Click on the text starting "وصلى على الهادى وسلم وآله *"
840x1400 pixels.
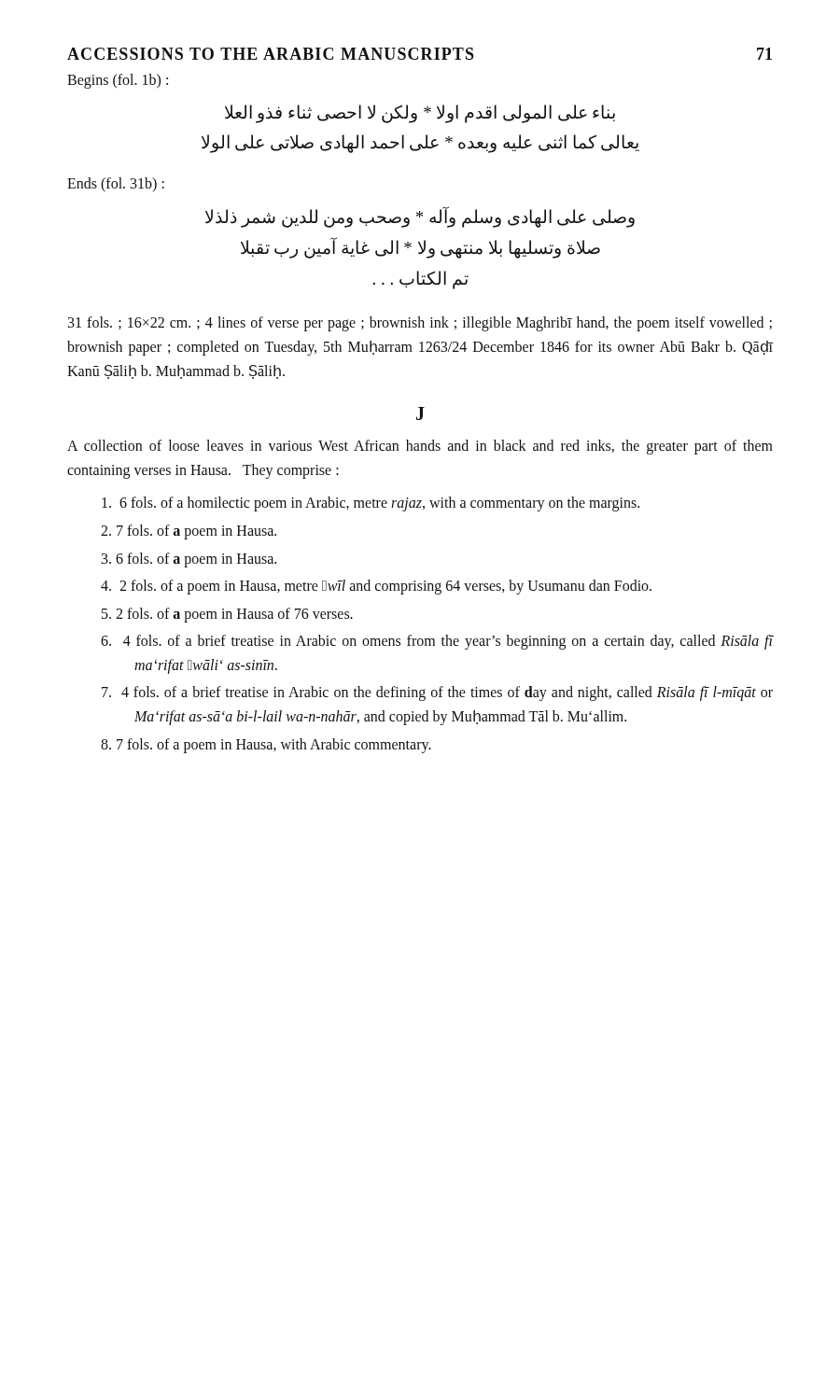point(420,248)
